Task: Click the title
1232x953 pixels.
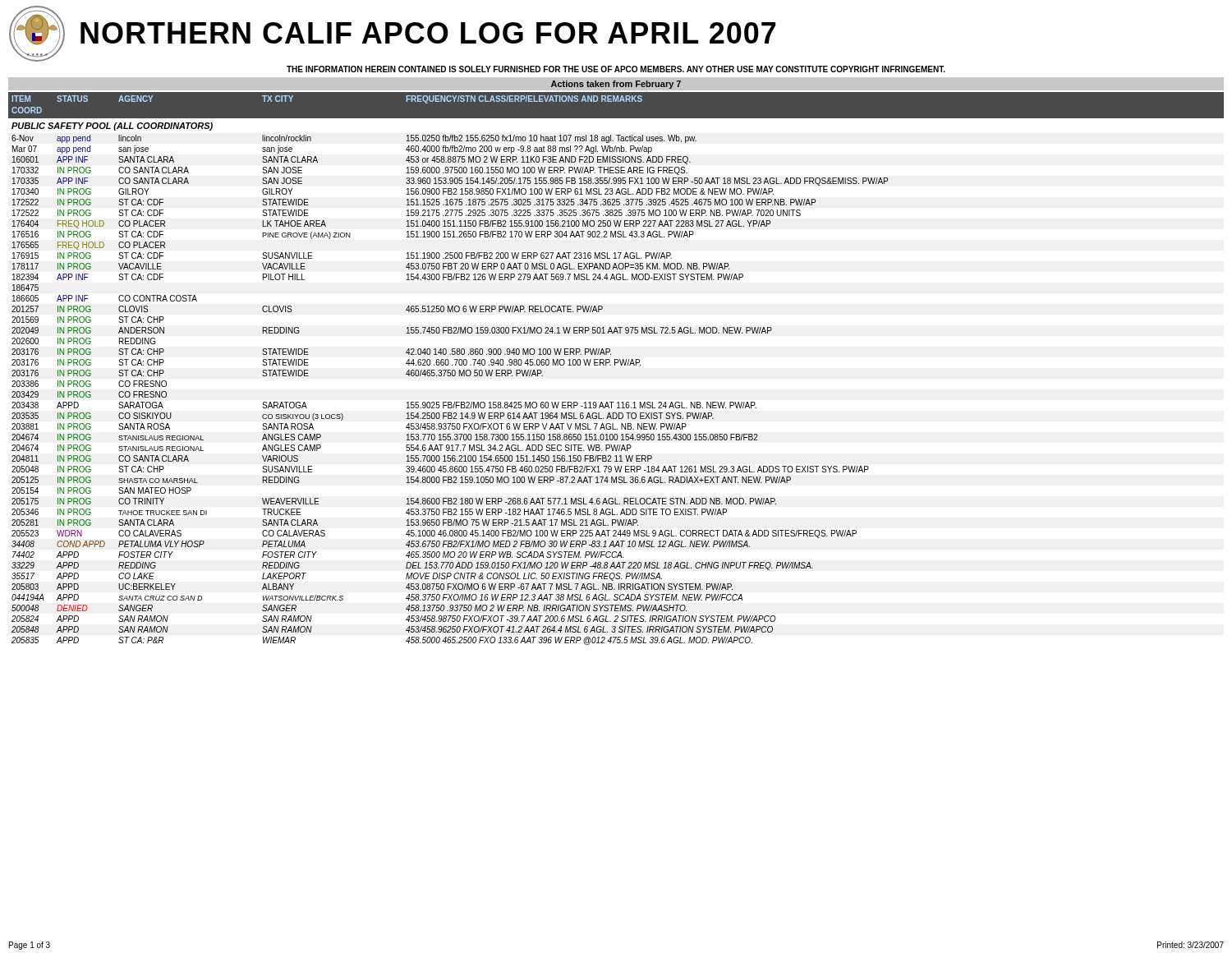Action: (428, 33)
